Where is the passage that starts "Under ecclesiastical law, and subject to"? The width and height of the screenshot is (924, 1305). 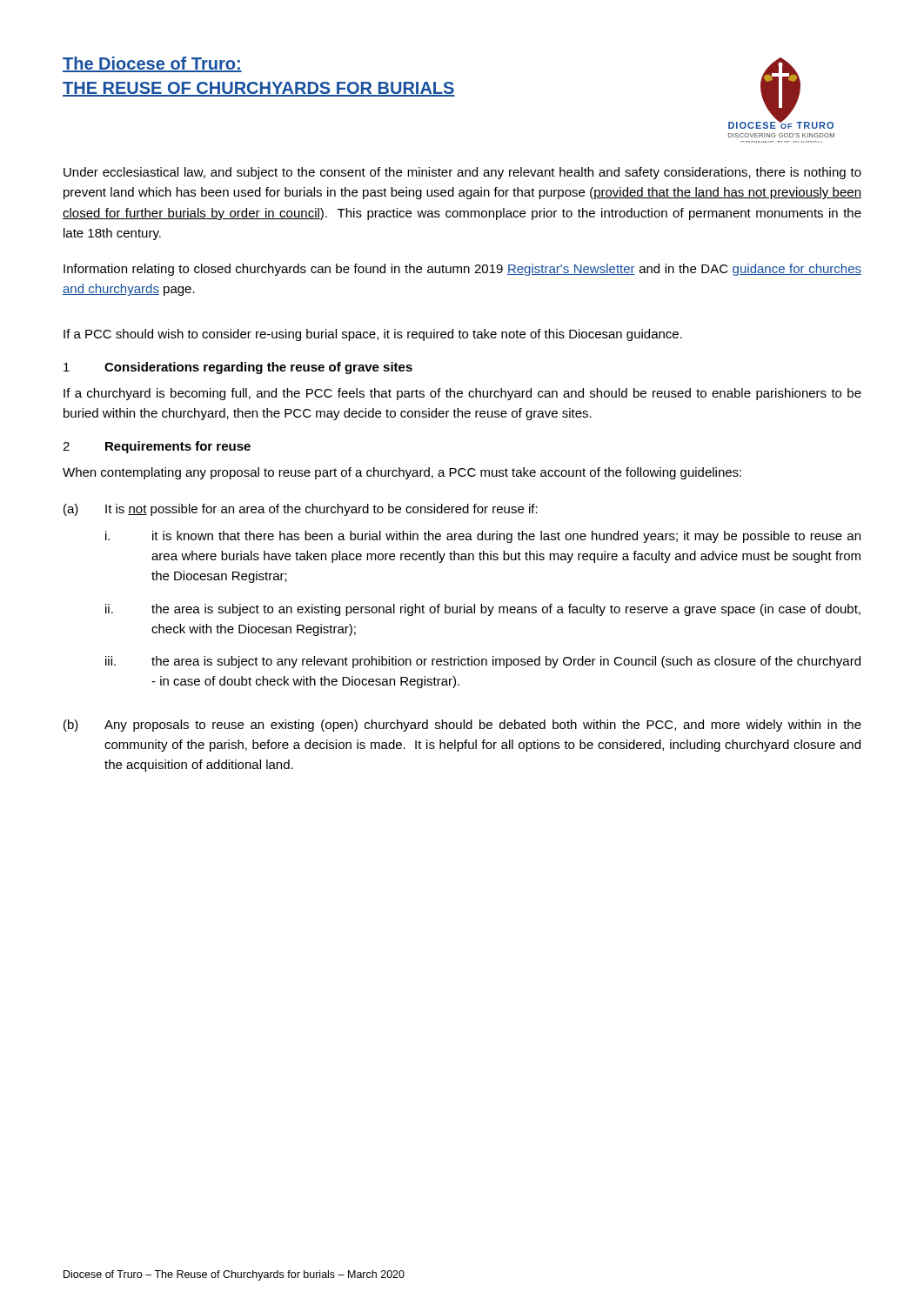(462, 202)
